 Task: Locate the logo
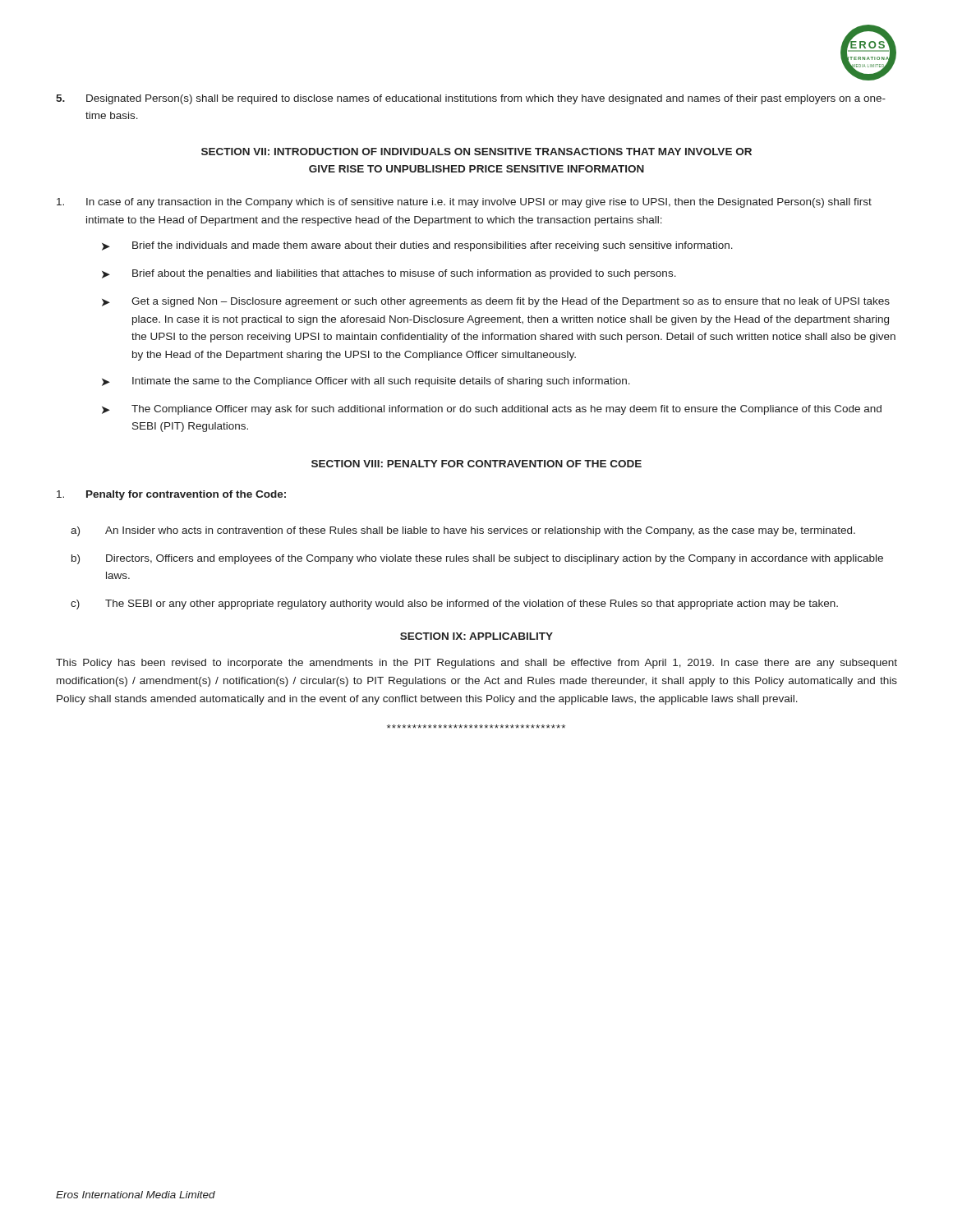pyautogui.click(x=868, y=54)
